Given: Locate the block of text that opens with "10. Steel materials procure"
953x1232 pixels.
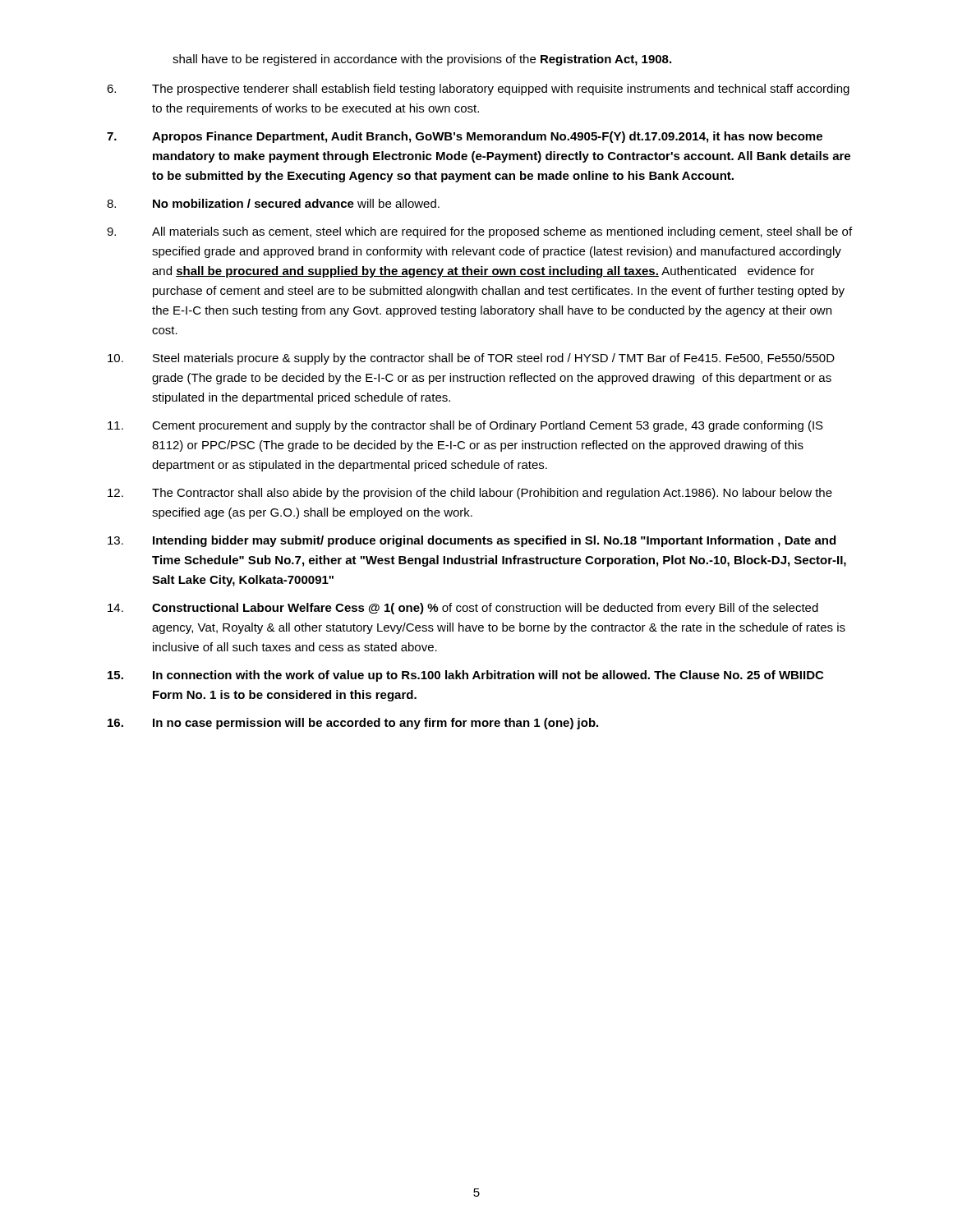Looking at the screenshot, I should [481, 378].
